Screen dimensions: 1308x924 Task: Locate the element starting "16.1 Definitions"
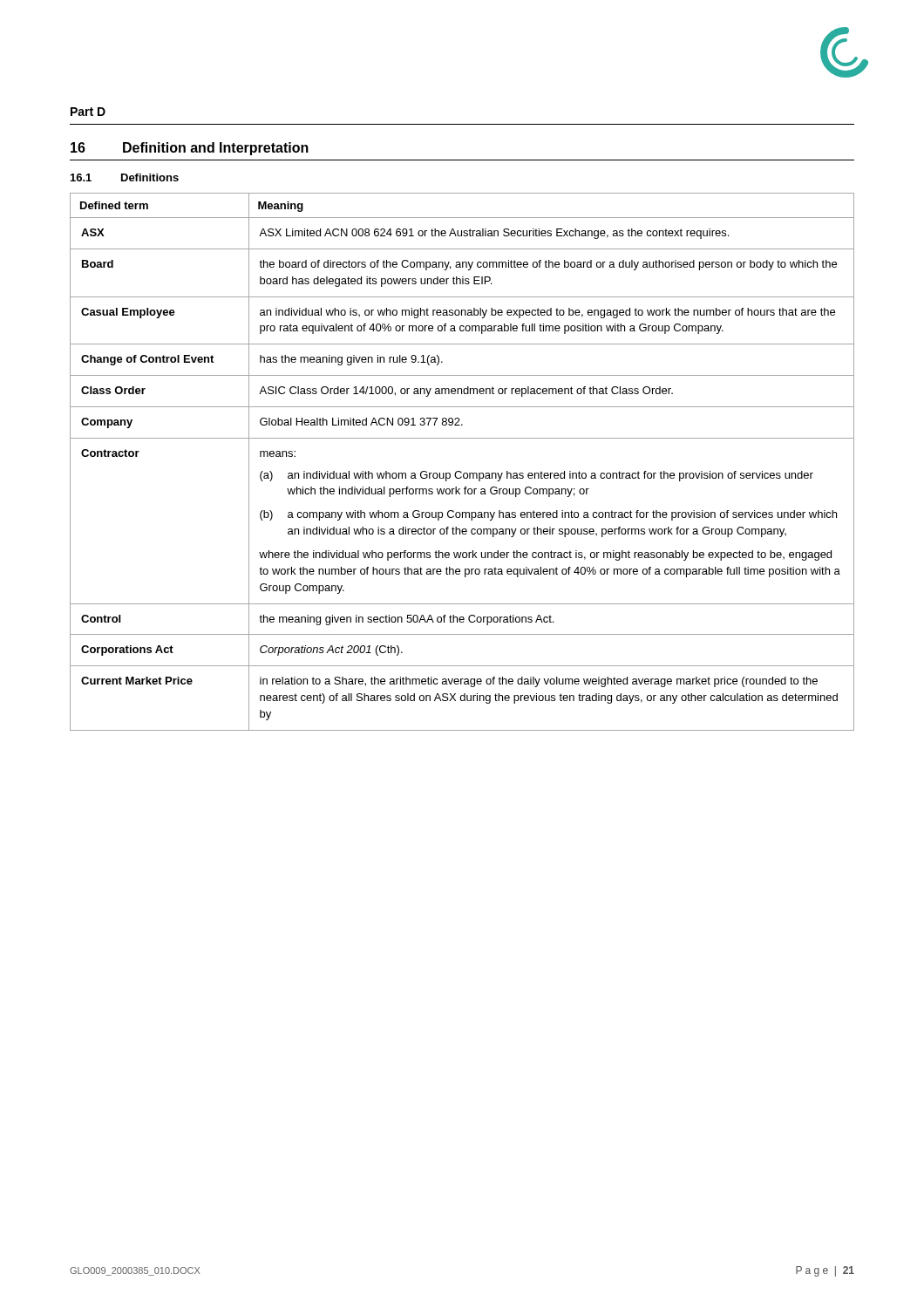pos(124,177)
